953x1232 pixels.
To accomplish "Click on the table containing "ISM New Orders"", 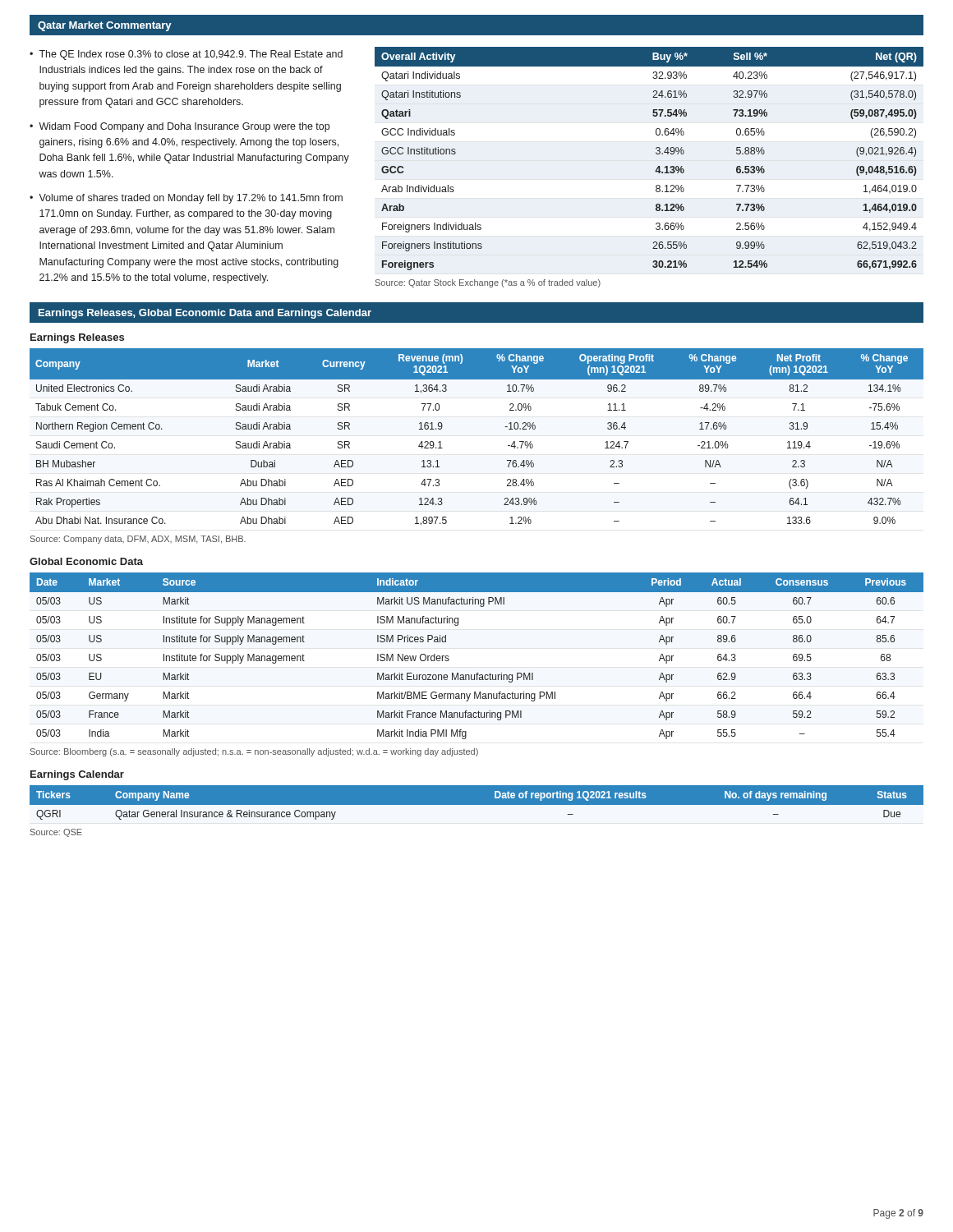I will coord(476,658).
